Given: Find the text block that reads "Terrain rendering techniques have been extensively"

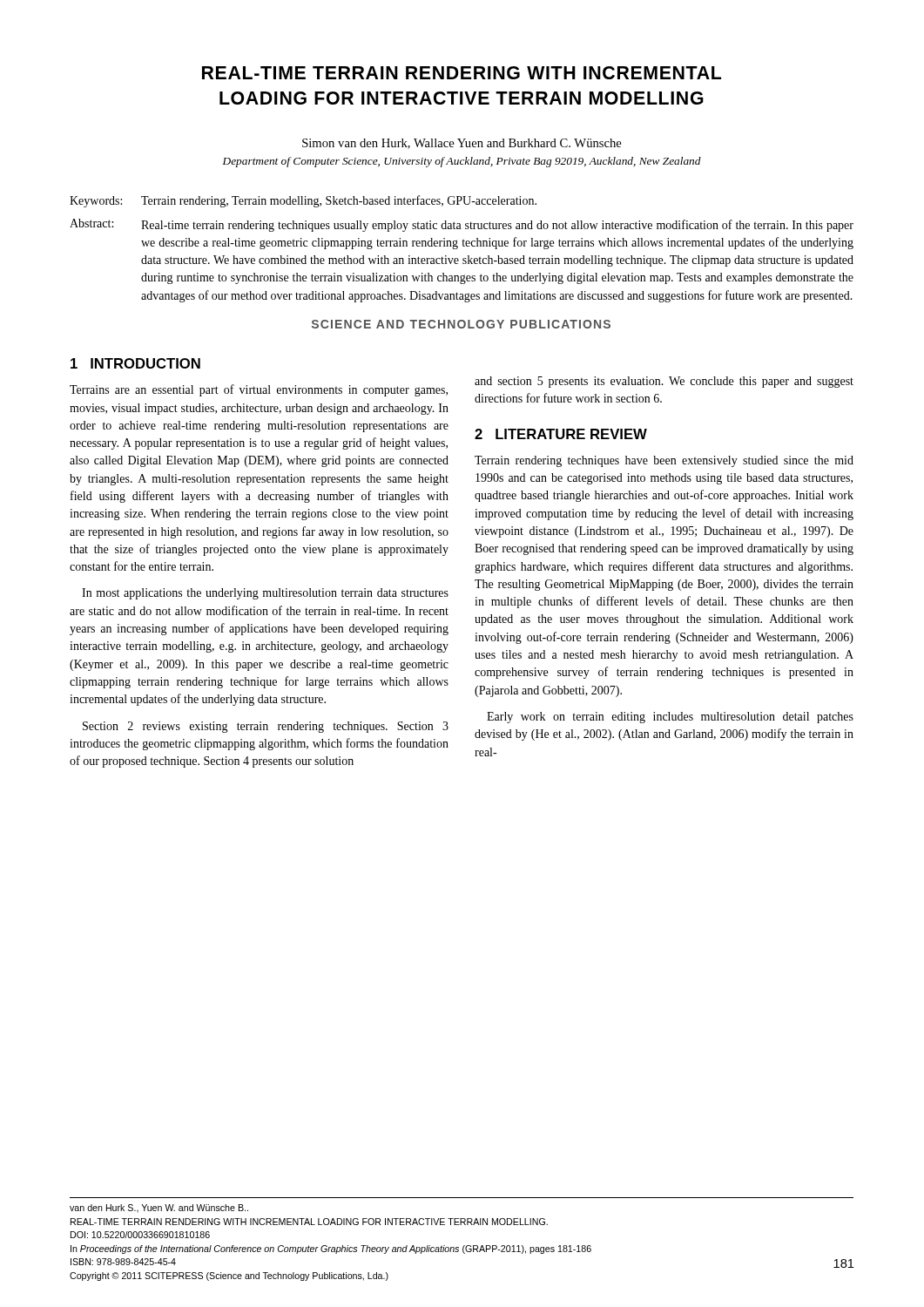Looking at the screenshot, I should (x=664, y=607).
